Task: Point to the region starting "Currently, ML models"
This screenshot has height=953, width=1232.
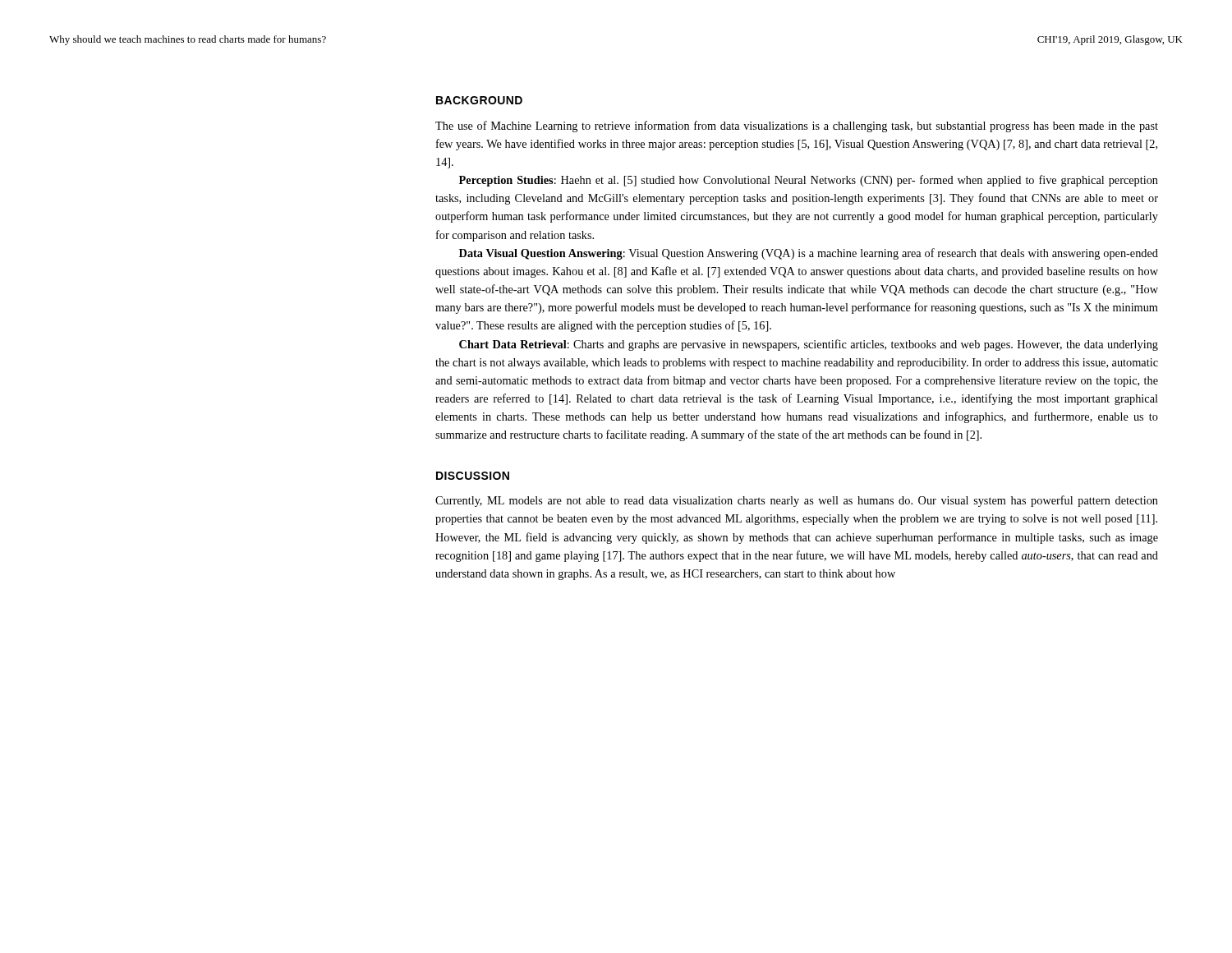Action: click(x=797, y=537)
